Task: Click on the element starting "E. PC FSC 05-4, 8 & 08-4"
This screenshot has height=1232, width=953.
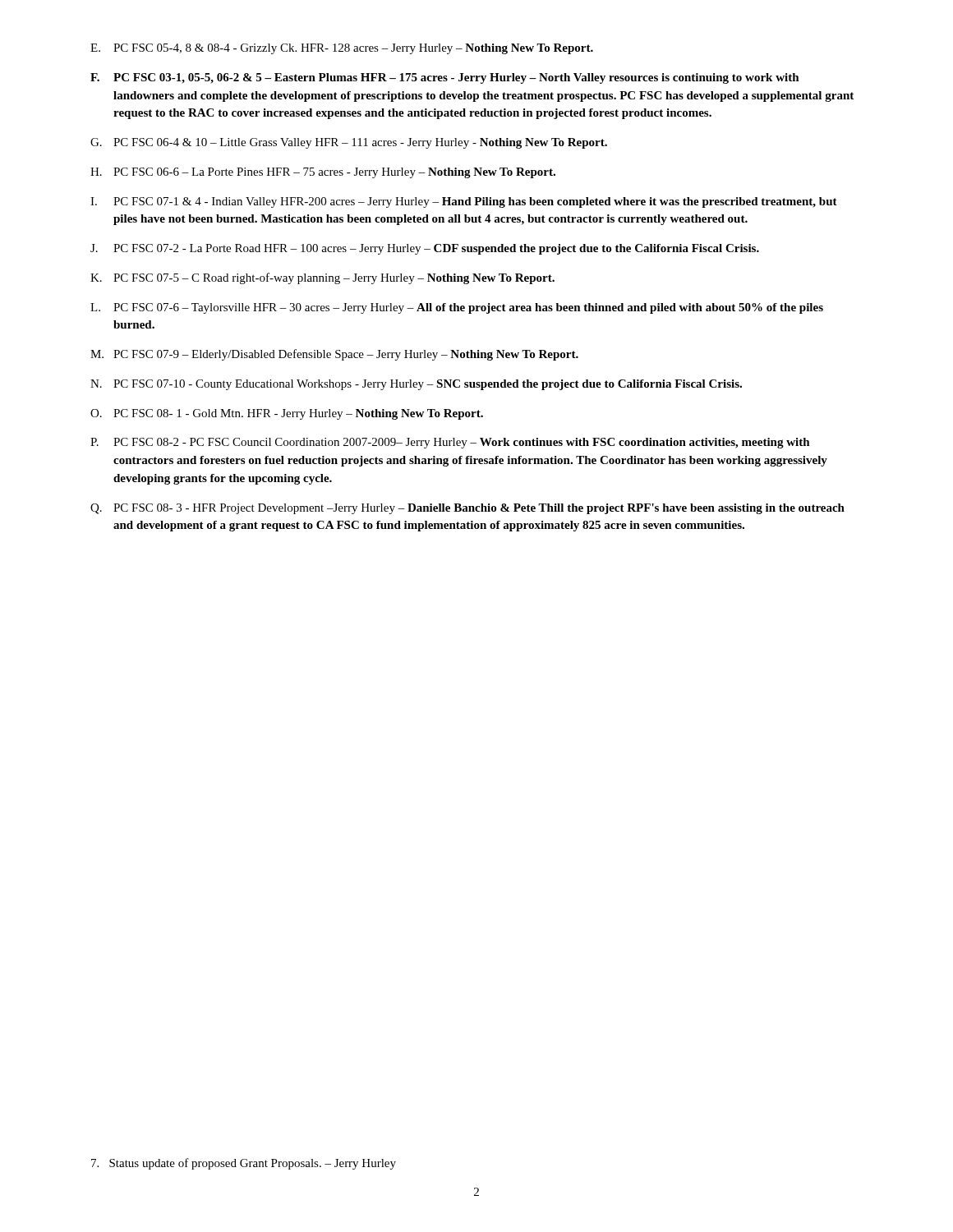Action: (x=476, y=48)
